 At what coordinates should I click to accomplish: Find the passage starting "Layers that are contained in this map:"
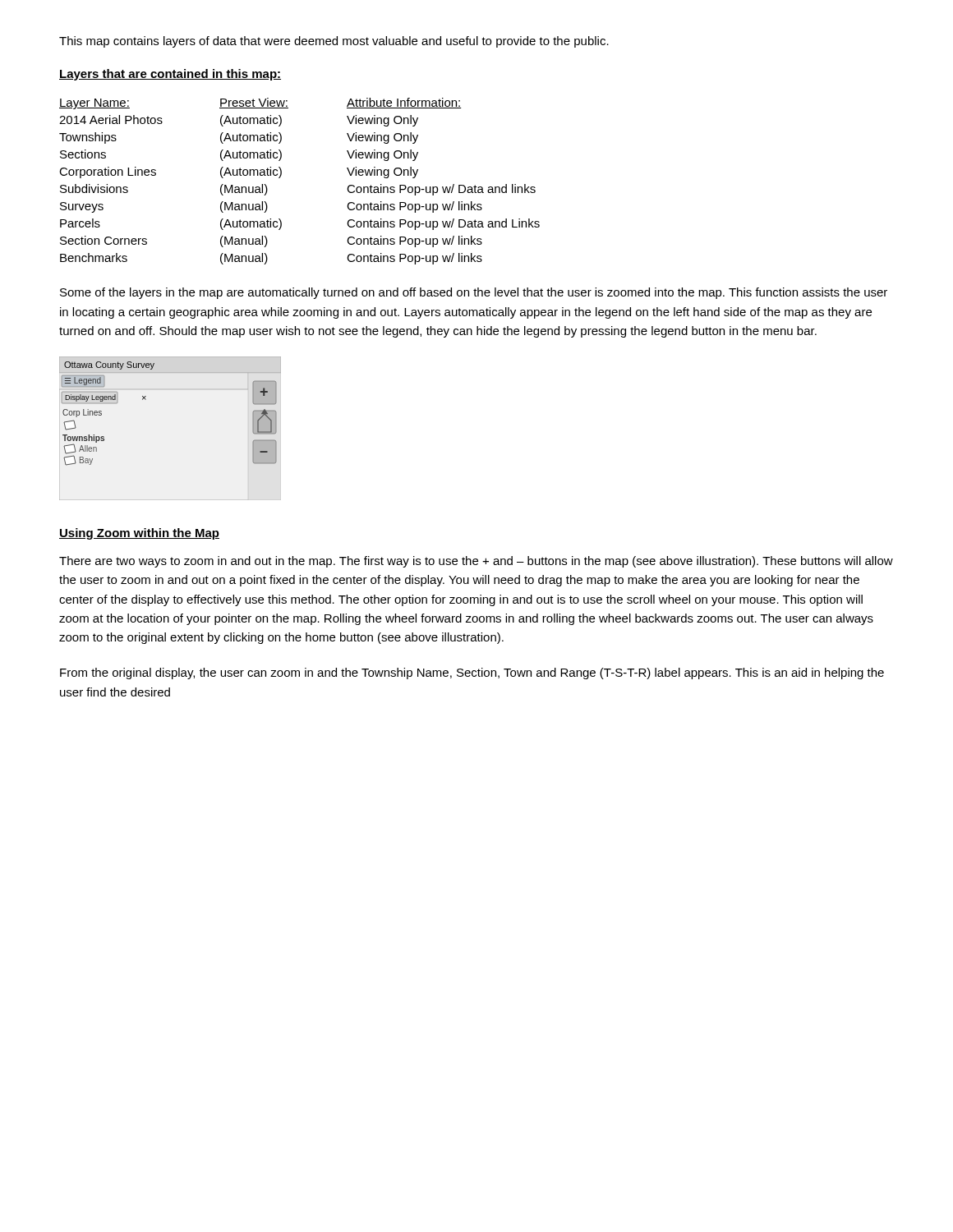(170, 74)
